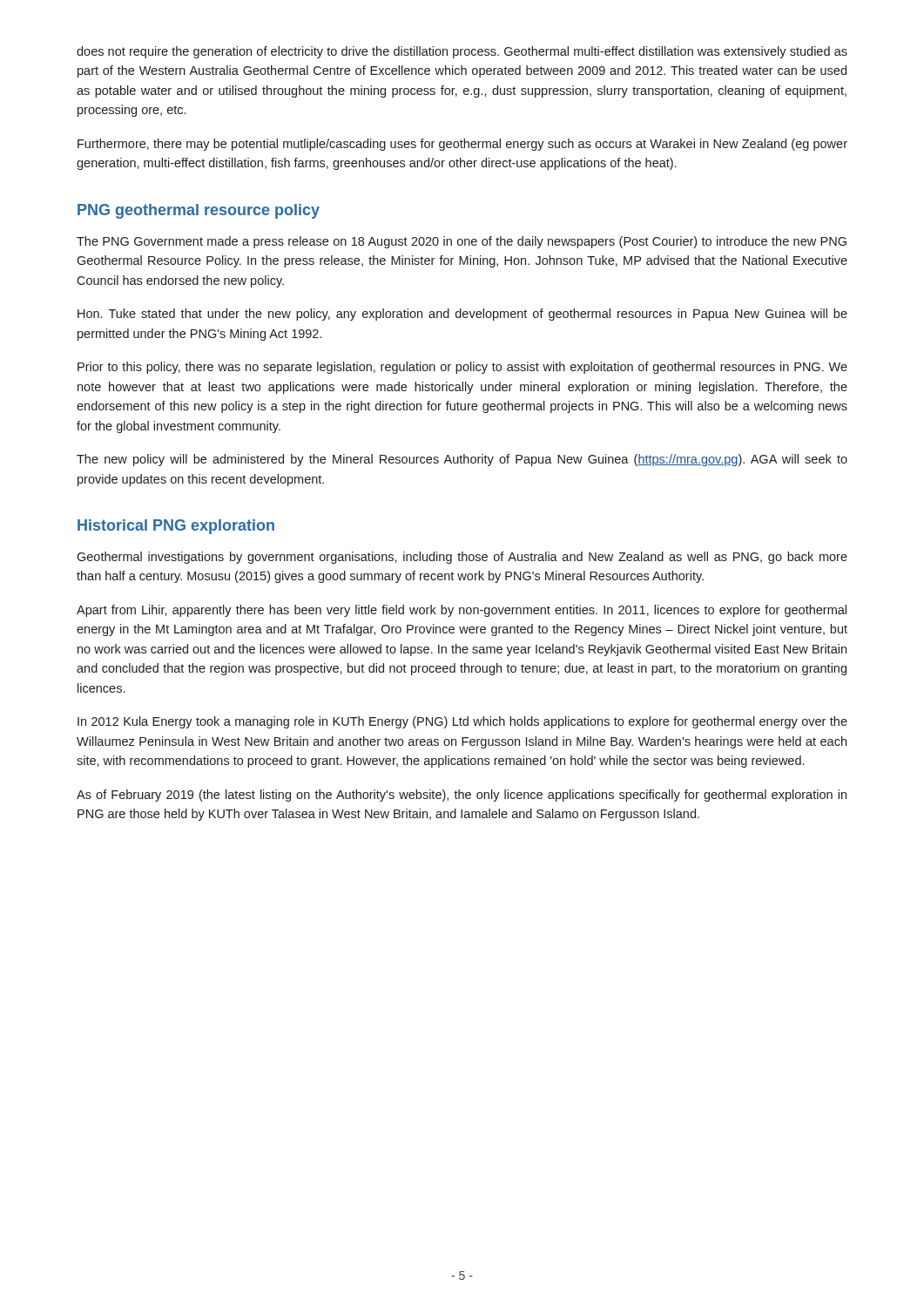Click on the section header that reads "PNG geothermal resource policy"
Screen dimensions: 1307x924
[x=198, y=210]
